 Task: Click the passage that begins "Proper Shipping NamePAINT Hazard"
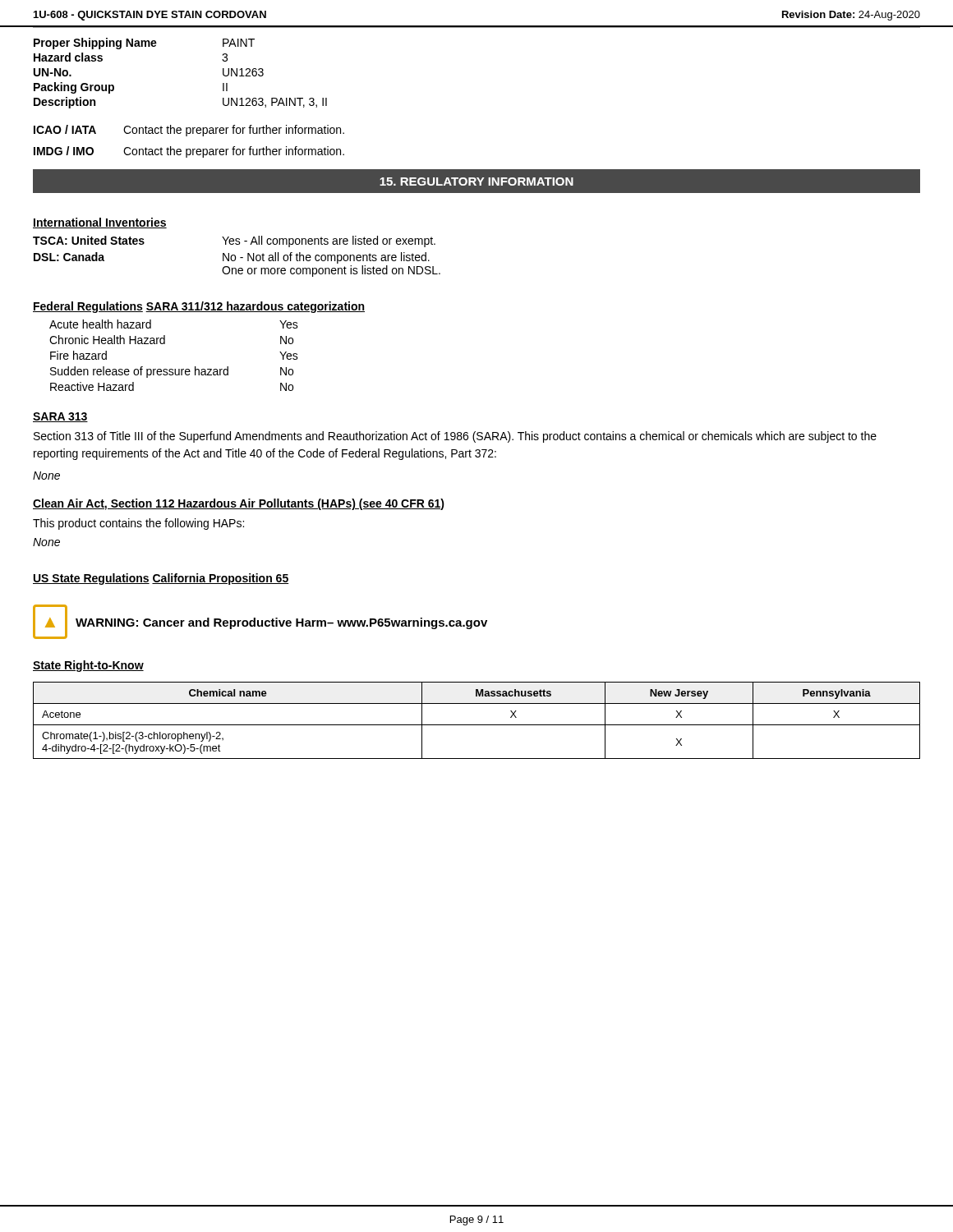(144, 44)
